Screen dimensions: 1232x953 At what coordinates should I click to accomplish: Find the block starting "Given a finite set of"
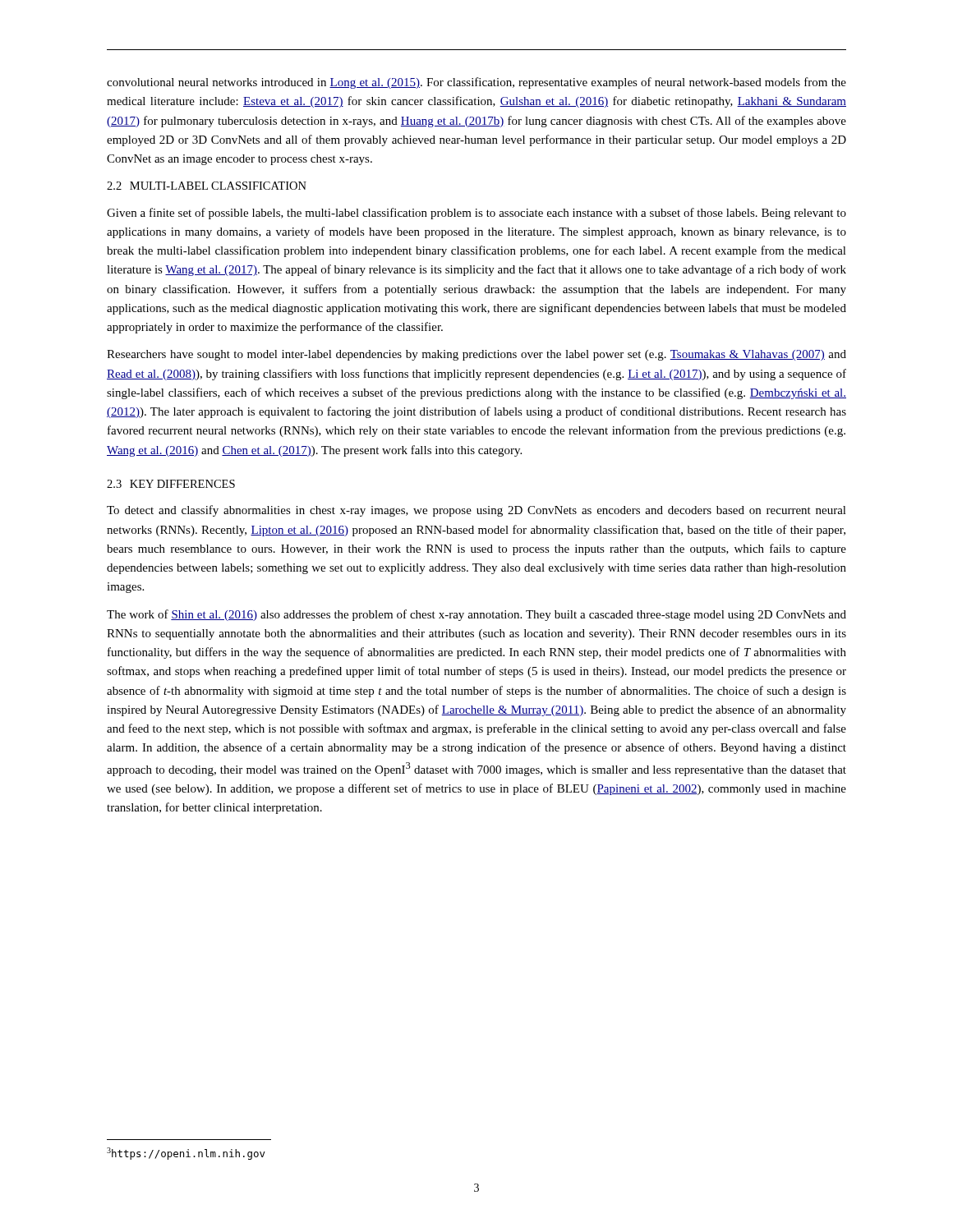point(476,214)
